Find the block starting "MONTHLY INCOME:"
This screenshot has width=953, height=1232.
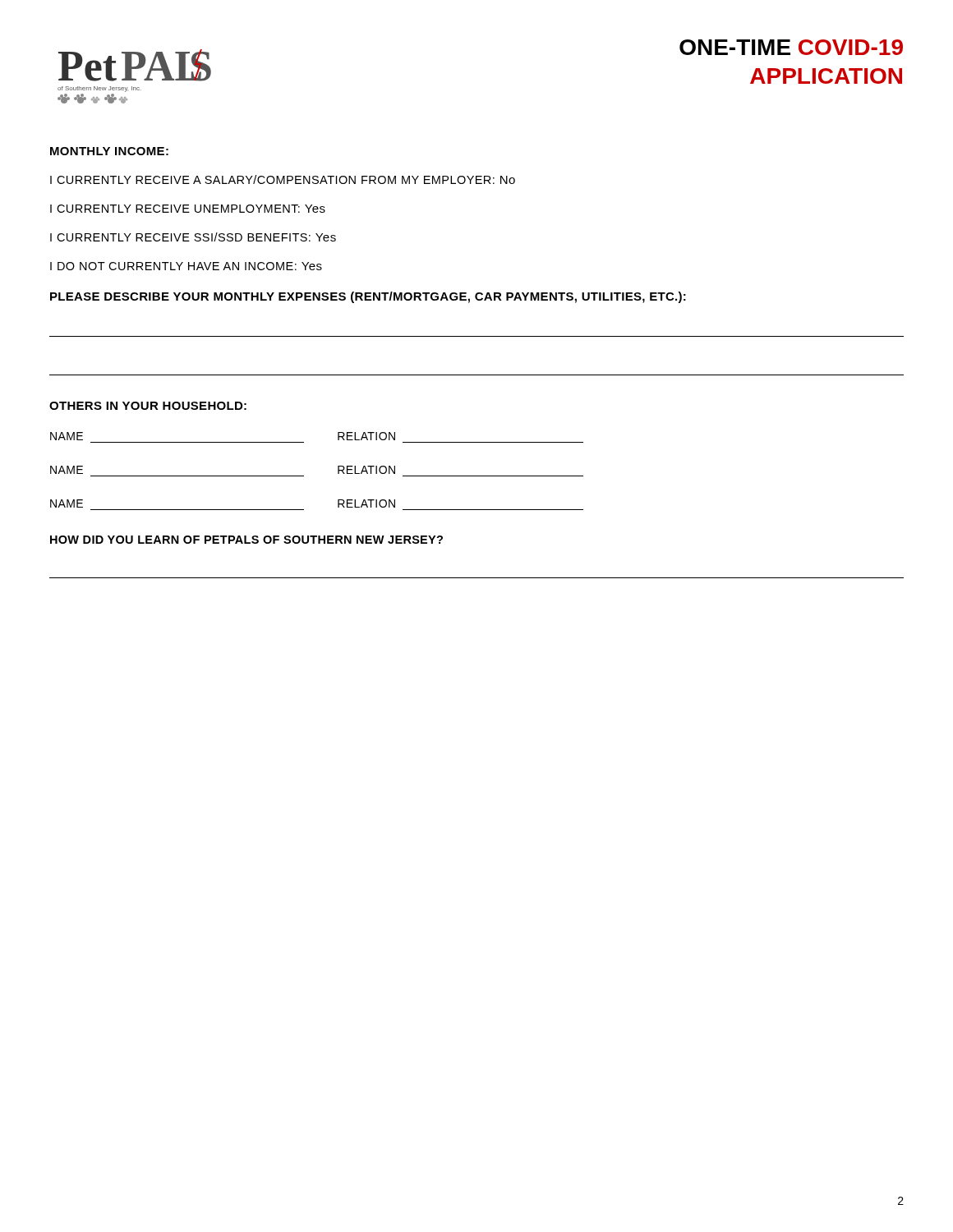pyautogui.click(x=109, y=151)
